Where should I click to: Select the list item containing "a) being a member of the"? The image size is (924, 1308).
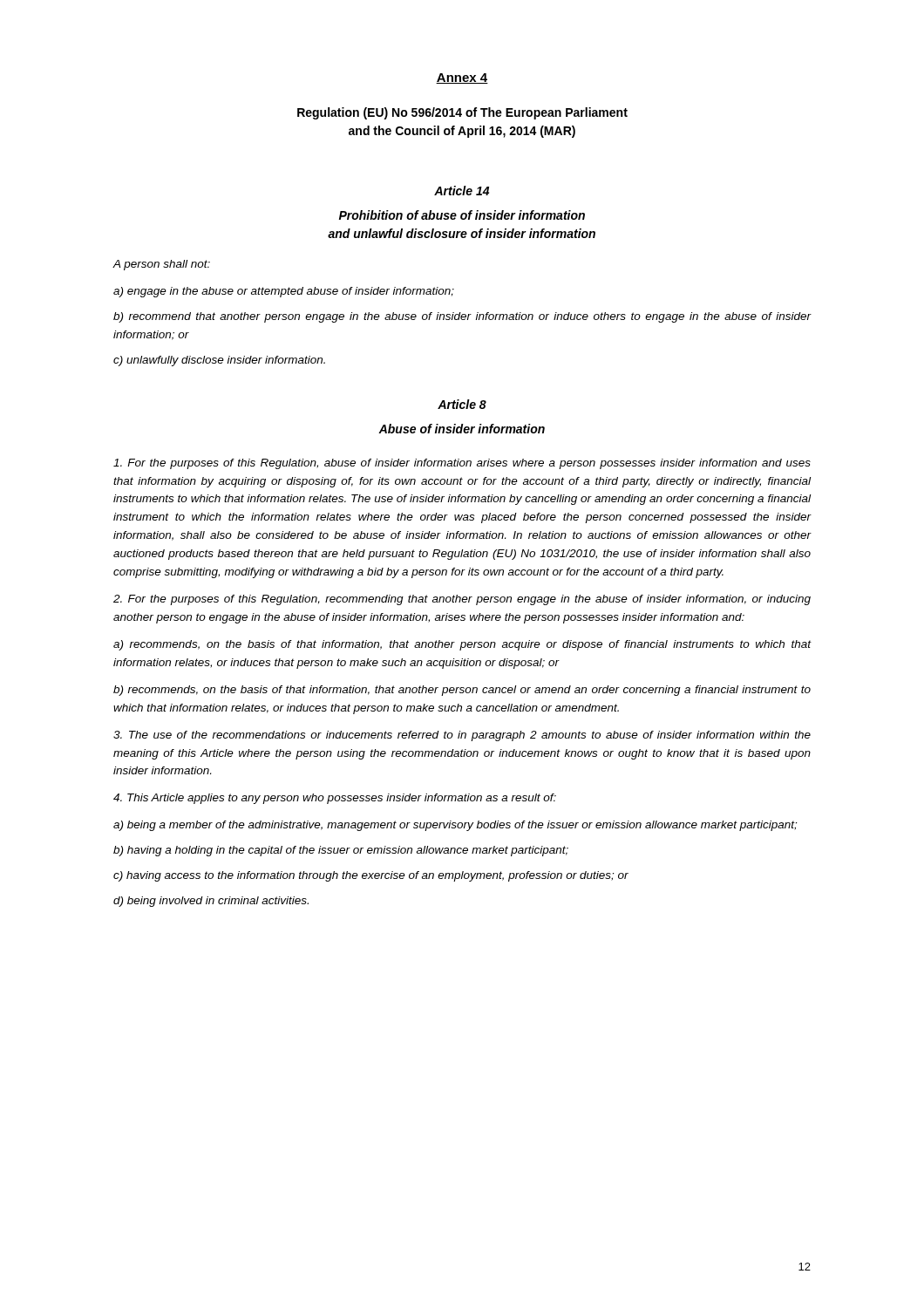[x=455, y=825]
